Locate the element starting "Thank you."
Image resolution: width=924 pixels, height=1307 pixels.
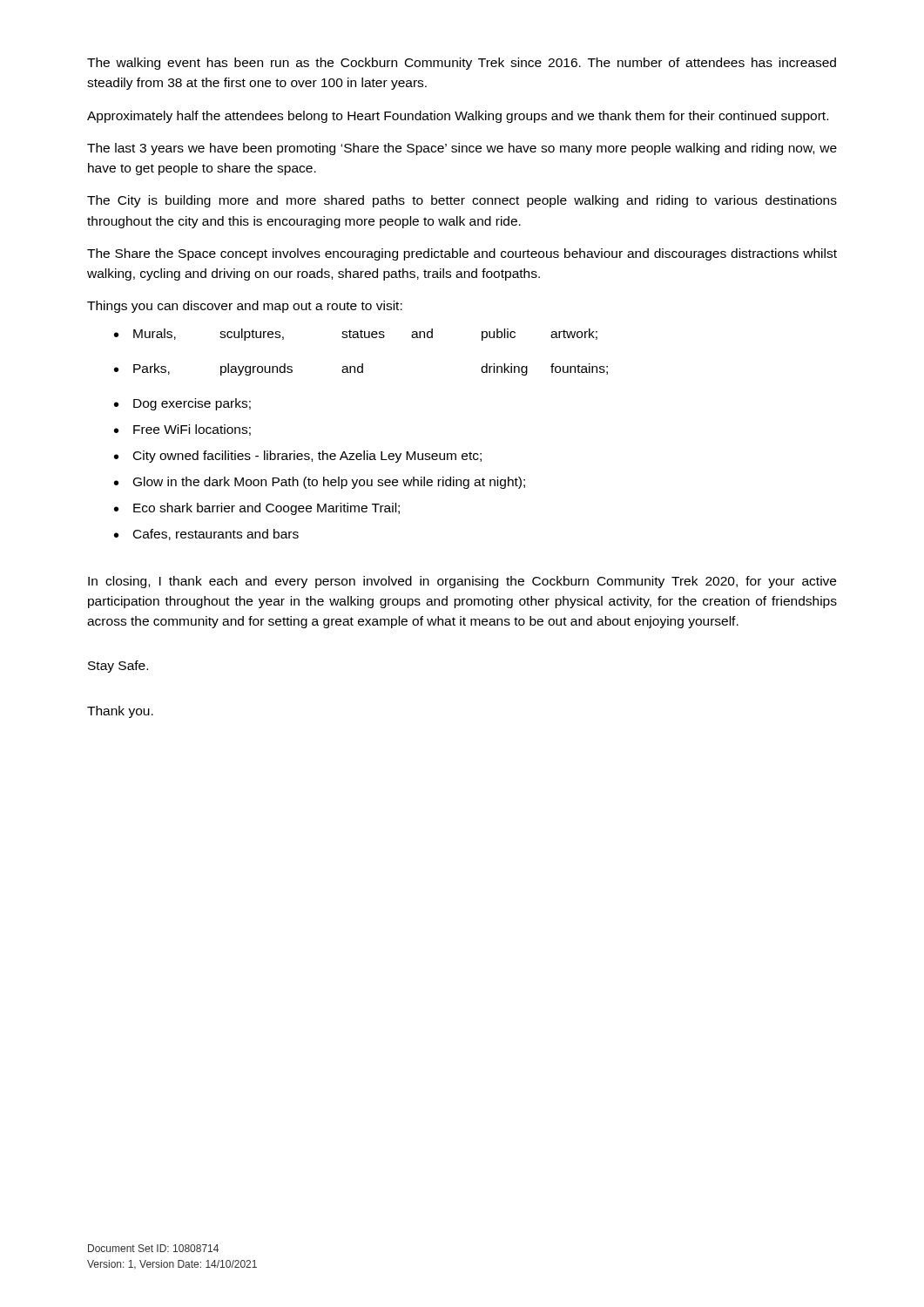(120, 710)
